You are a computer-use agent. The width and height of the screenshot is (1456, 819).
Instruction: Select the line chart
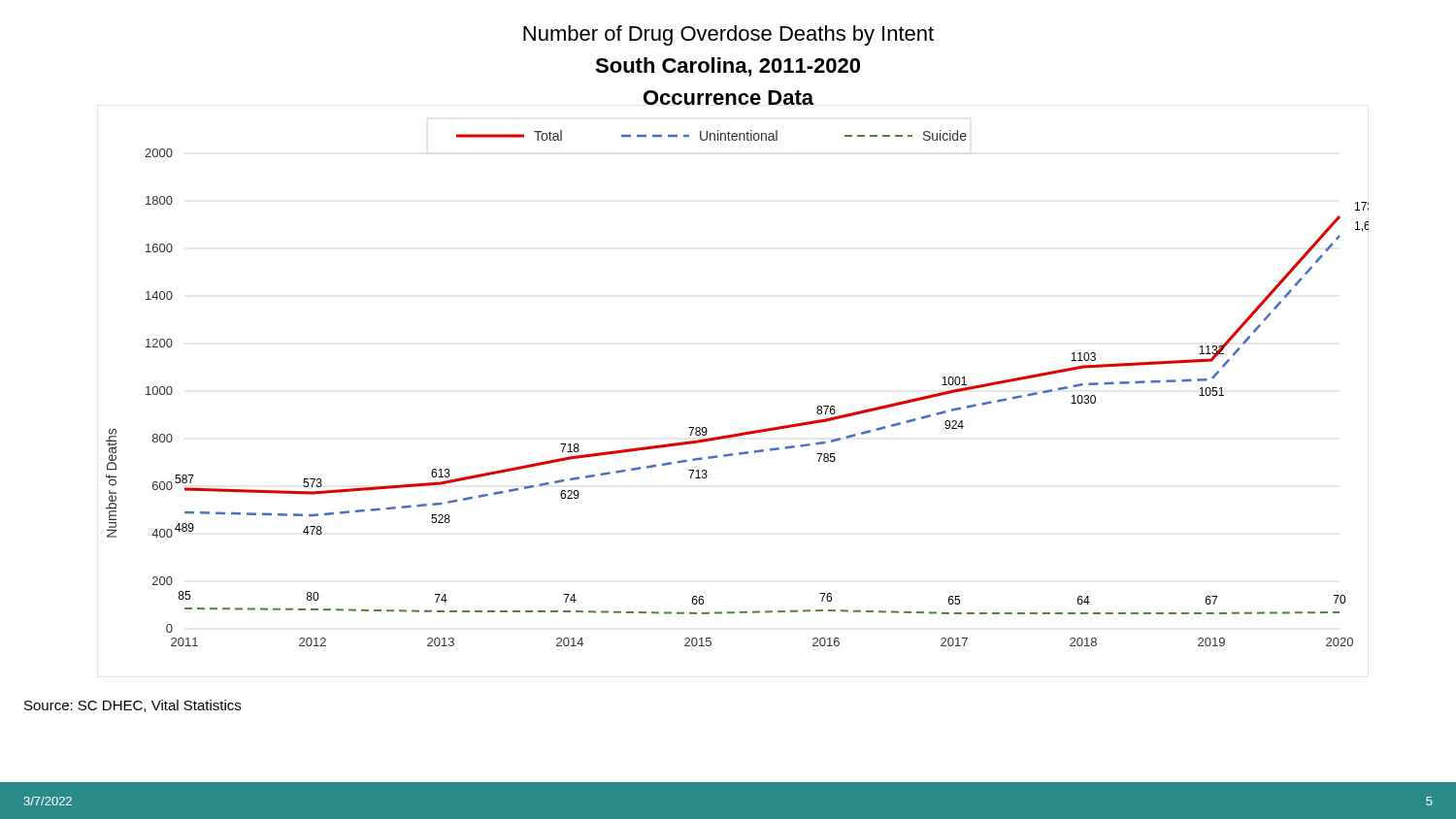click(x=733, y=391)
